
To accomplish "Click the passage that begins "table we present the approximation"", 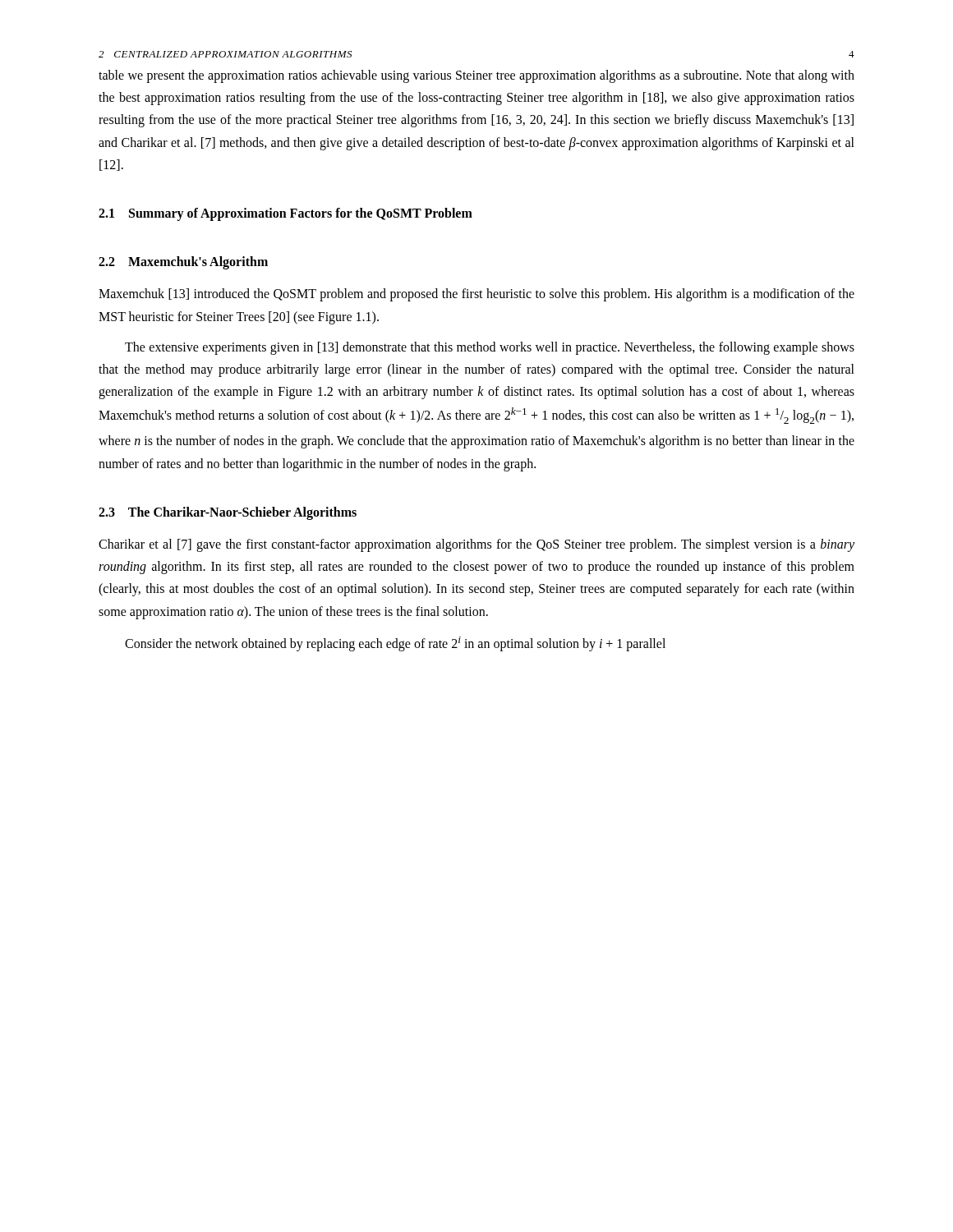I will [x=476, y=120].
